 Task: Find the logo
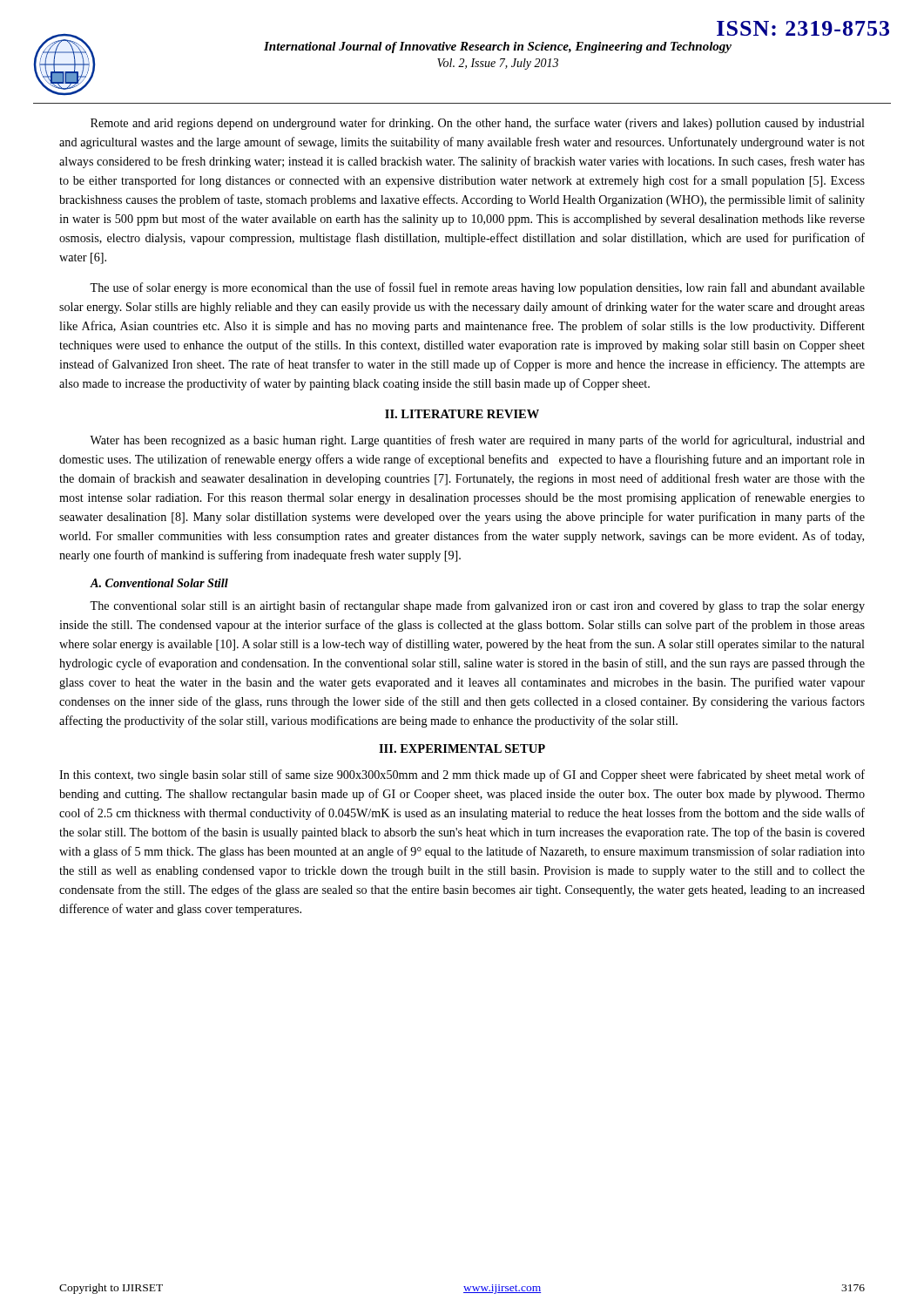(64, 64)
